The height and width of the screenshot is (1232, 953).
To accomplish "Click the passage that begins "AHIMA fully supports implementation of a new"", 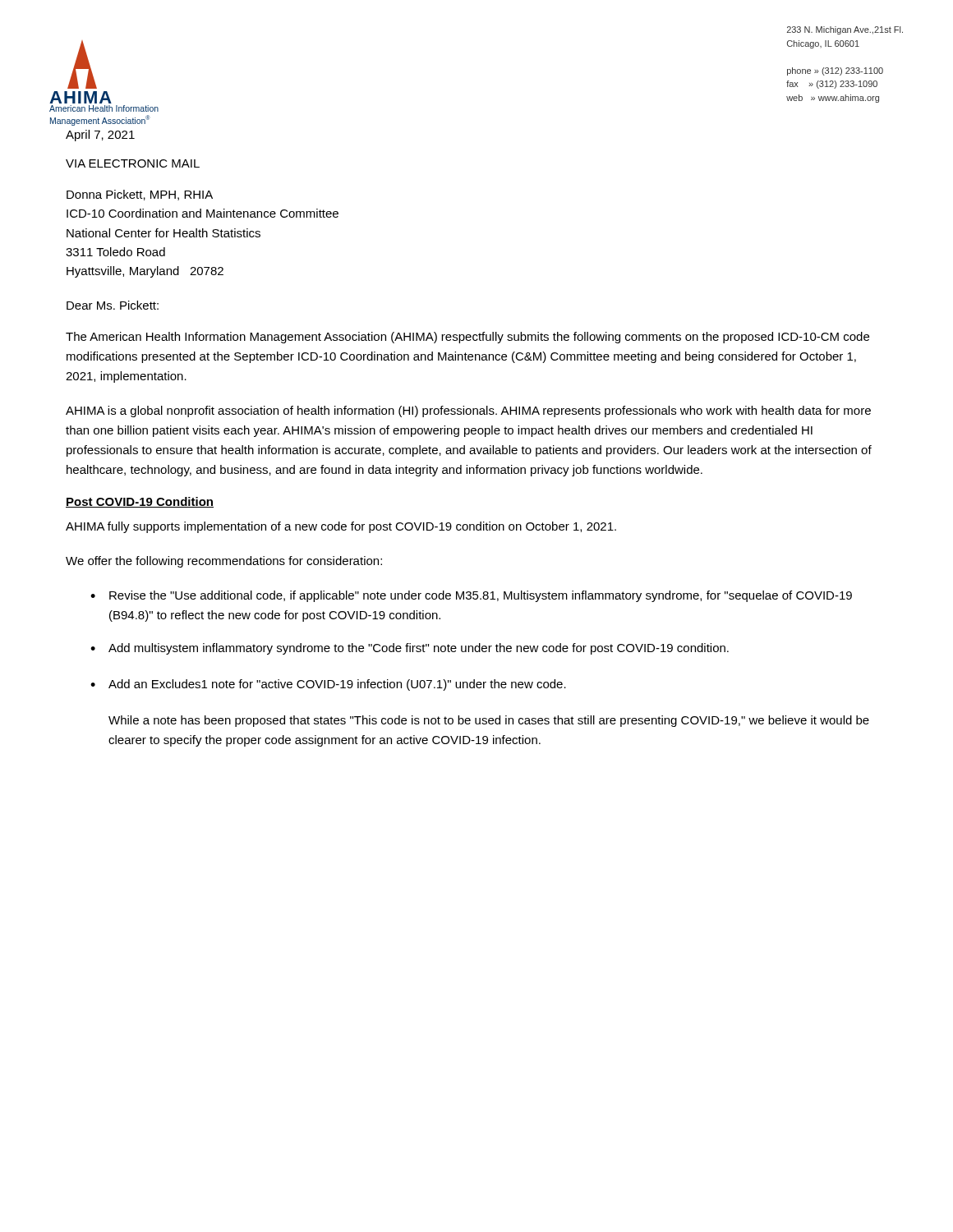I will pyautogui.click(x=341, y=526).
